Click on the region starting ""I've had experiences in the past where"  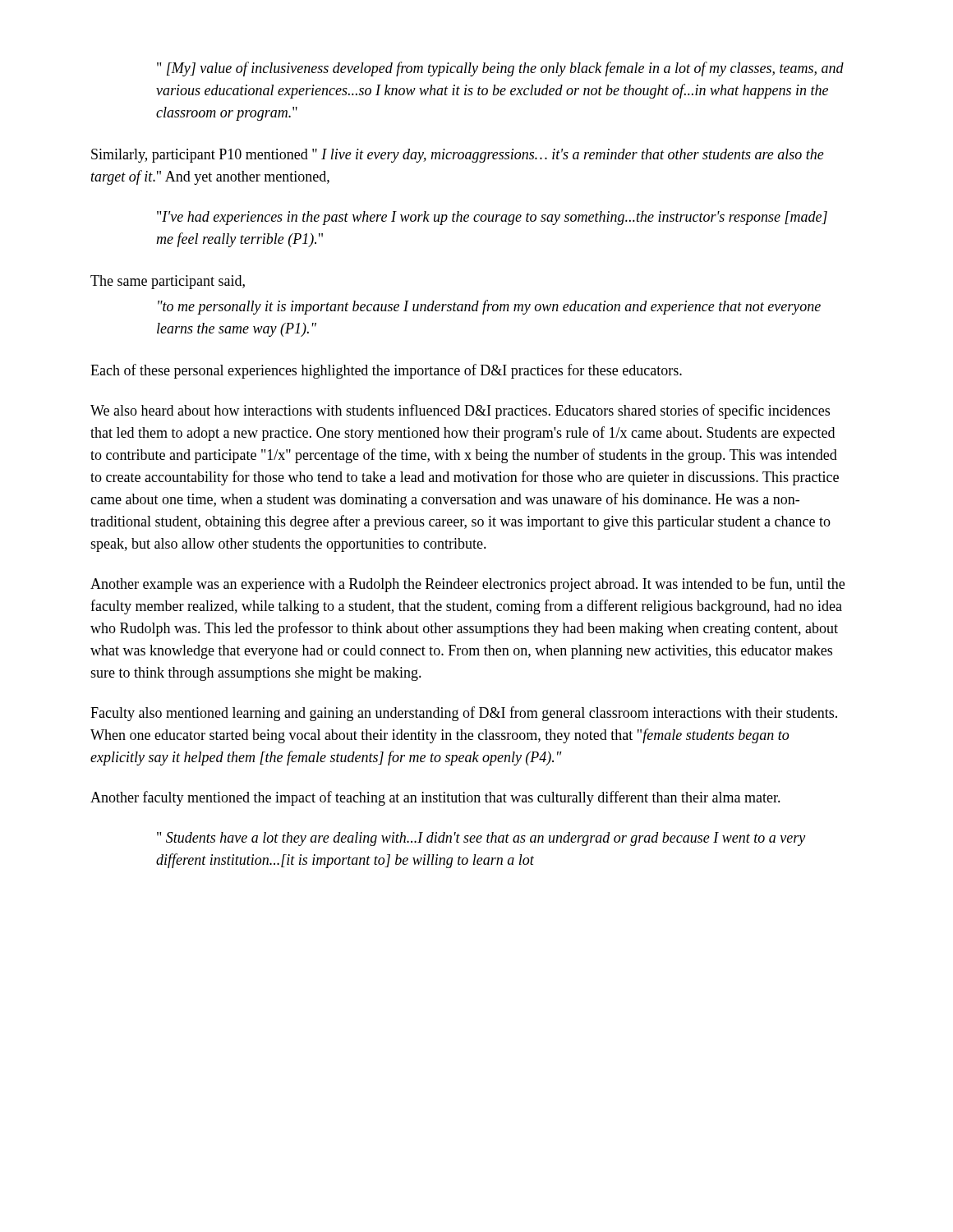tap(492, 228)
